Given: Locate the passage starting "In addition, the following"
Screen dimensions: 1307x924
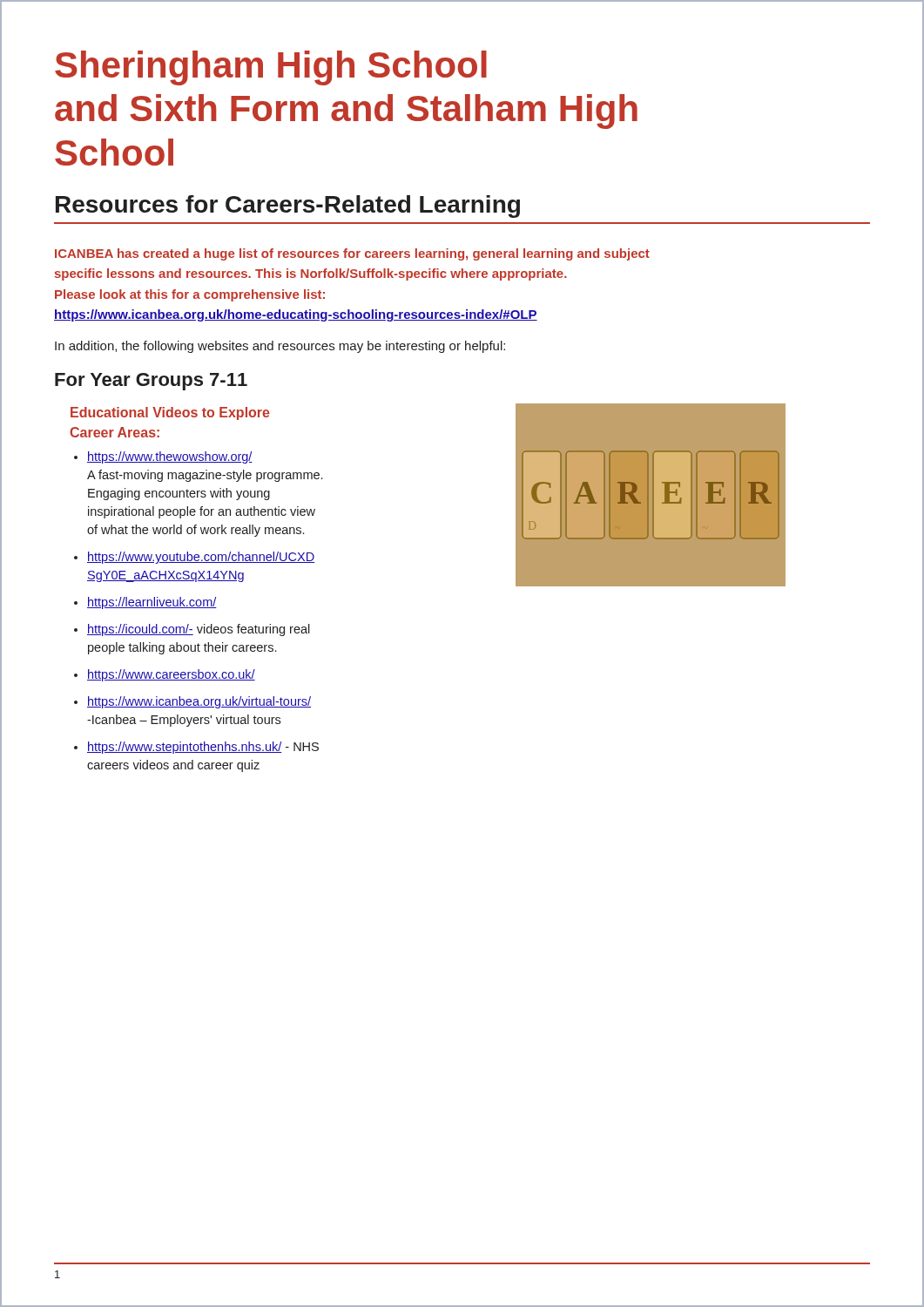Looking at the screenshot, I should 280,346.
